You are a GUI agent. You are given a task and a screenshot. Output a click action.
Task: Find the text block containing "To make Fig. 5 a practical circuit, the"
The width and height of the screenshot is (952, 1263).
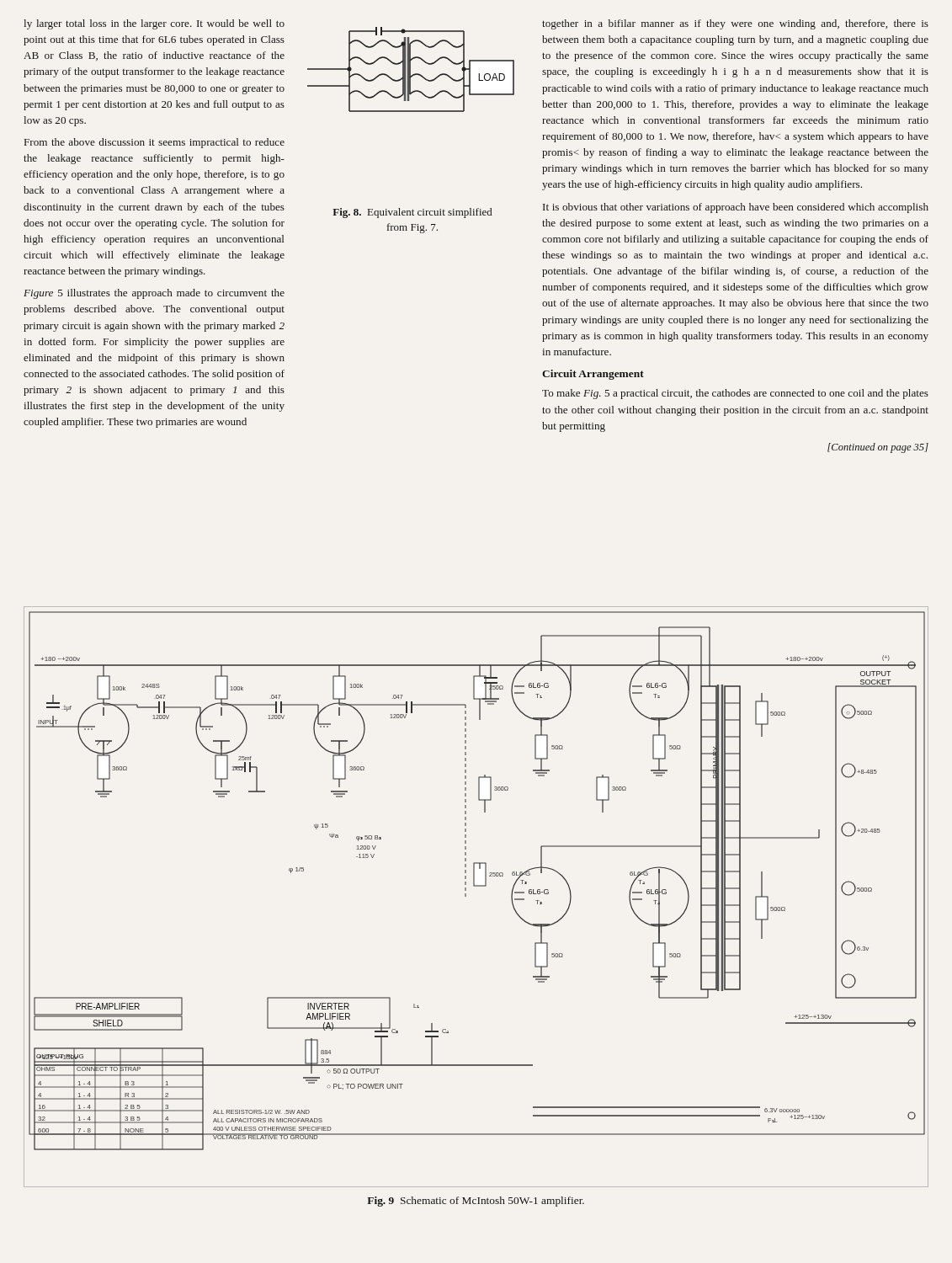click(x=735, y=420)
